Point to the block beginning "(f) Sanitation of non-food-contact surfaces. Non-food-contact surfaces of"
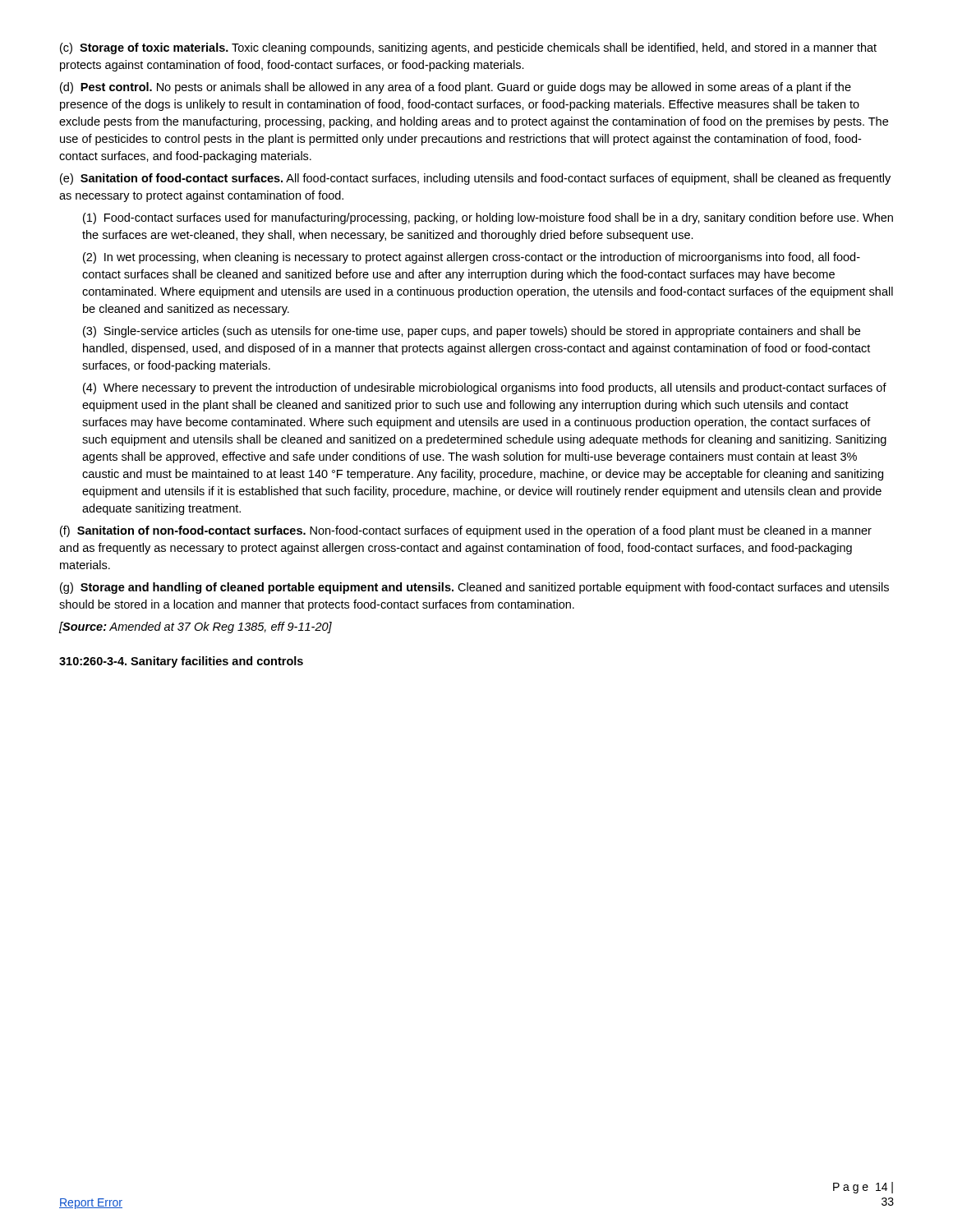The image size is (953, 1232). click(465, 548)
